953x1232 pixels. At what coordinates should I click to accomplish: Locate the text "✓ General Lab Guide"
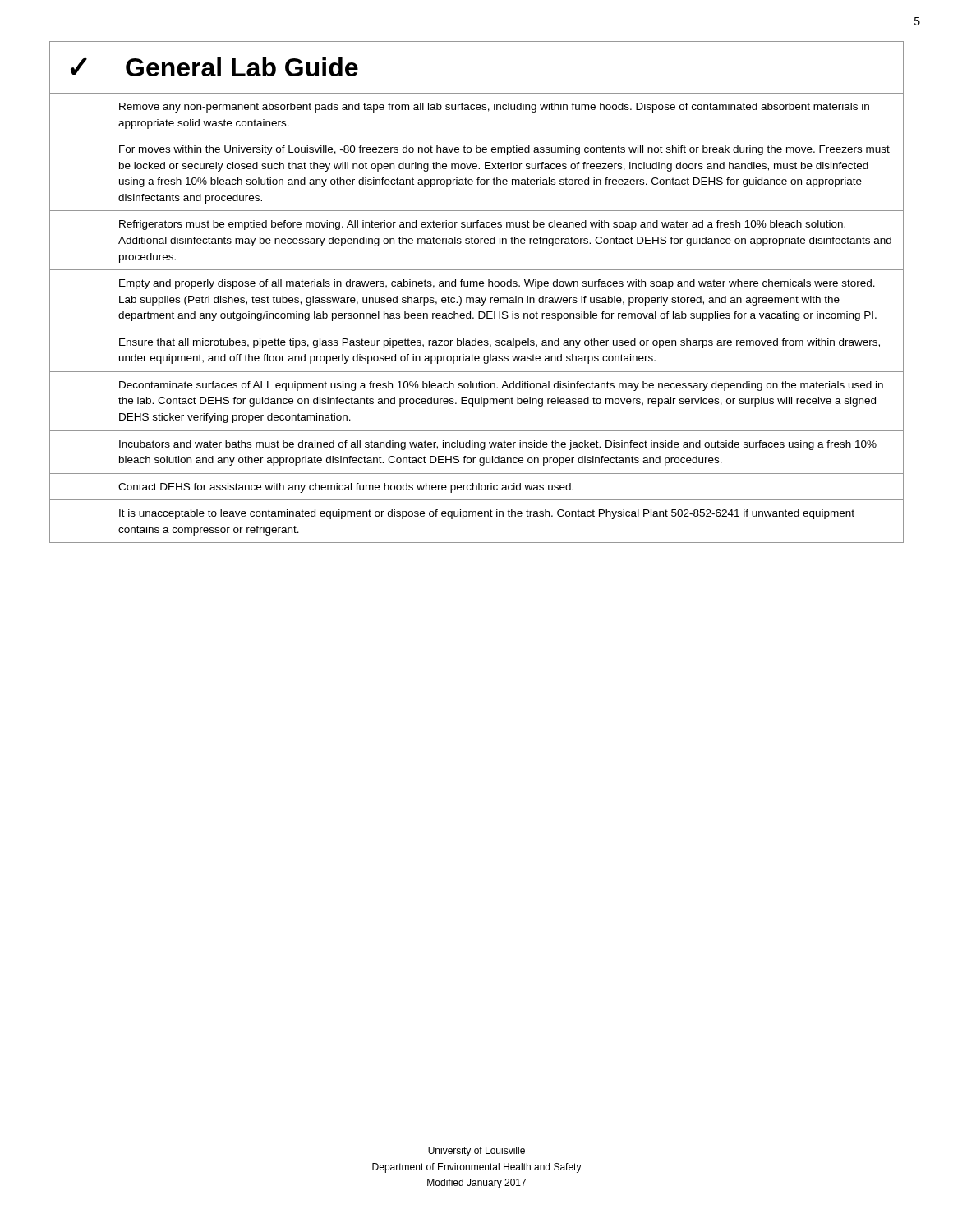(x=213, y=67)
